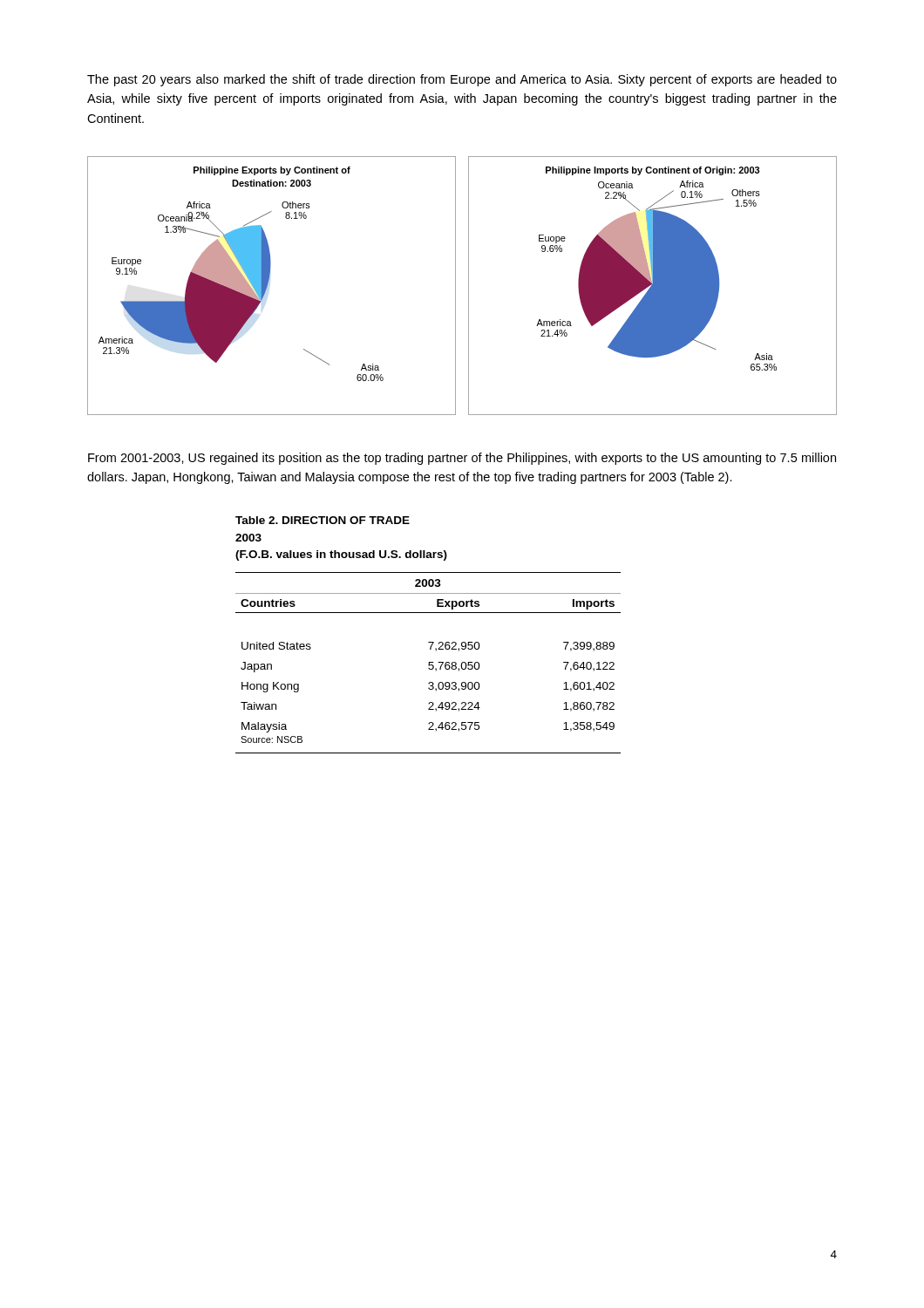Find the caption
924x1308 pixels.
tap(341, 537)
